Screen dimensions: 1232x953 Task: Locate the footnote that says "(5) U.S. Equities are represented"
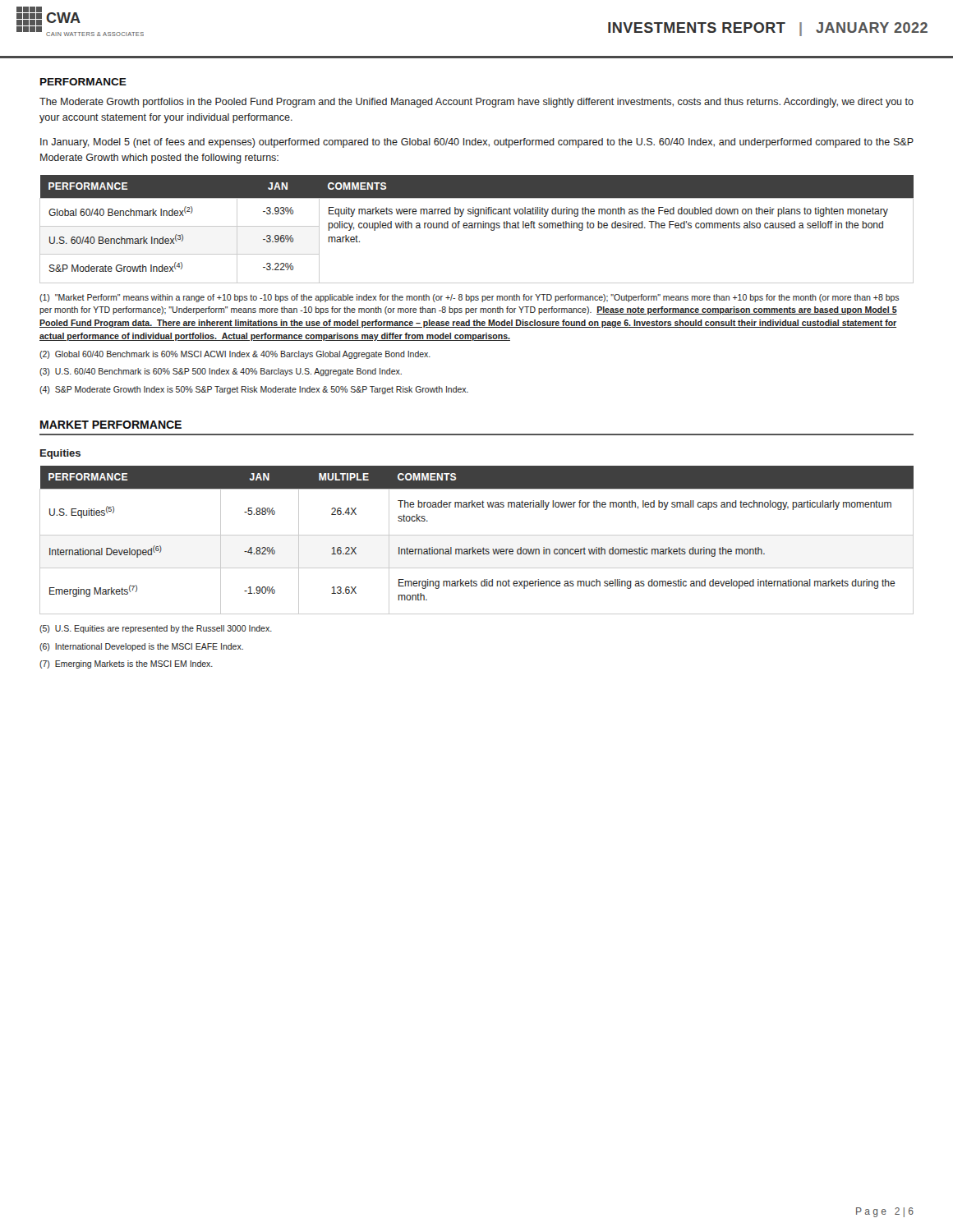(156, 629)
